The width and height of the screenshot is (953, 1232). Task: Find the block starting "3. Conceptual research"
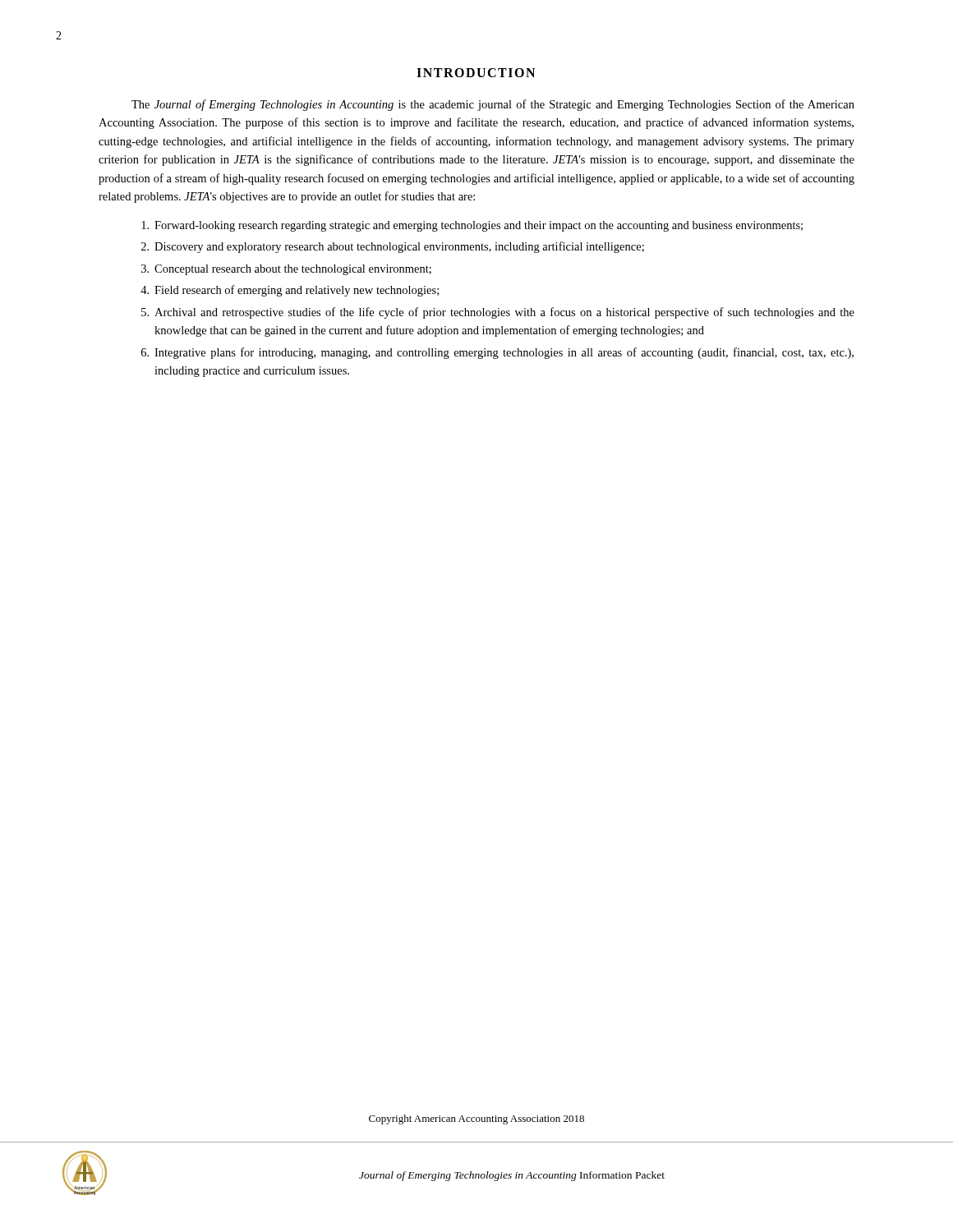pos(286,270)
